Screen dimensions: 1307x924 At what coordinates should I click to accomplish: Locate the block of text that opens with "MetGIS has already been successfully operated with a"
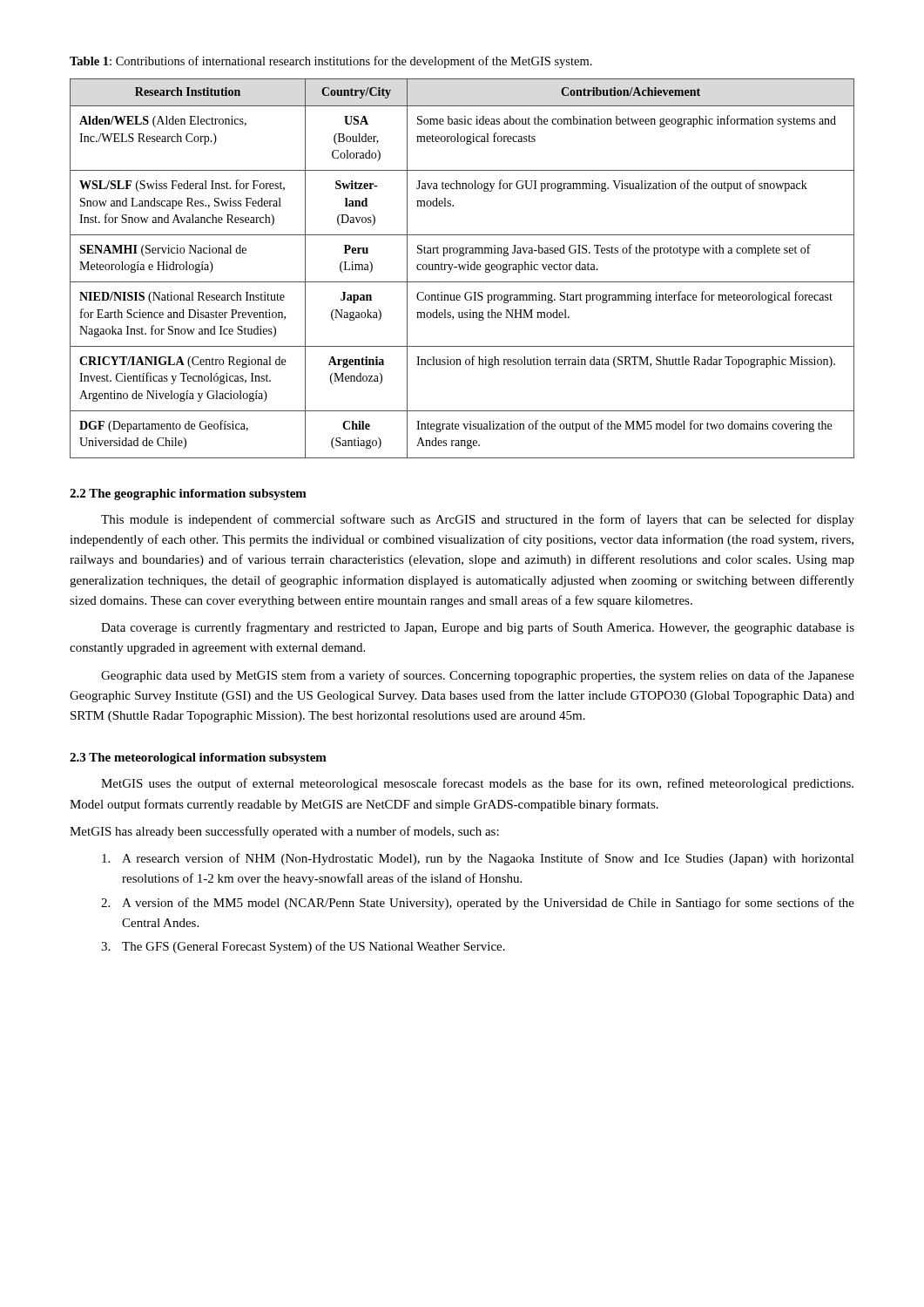(x=285, y=831)
